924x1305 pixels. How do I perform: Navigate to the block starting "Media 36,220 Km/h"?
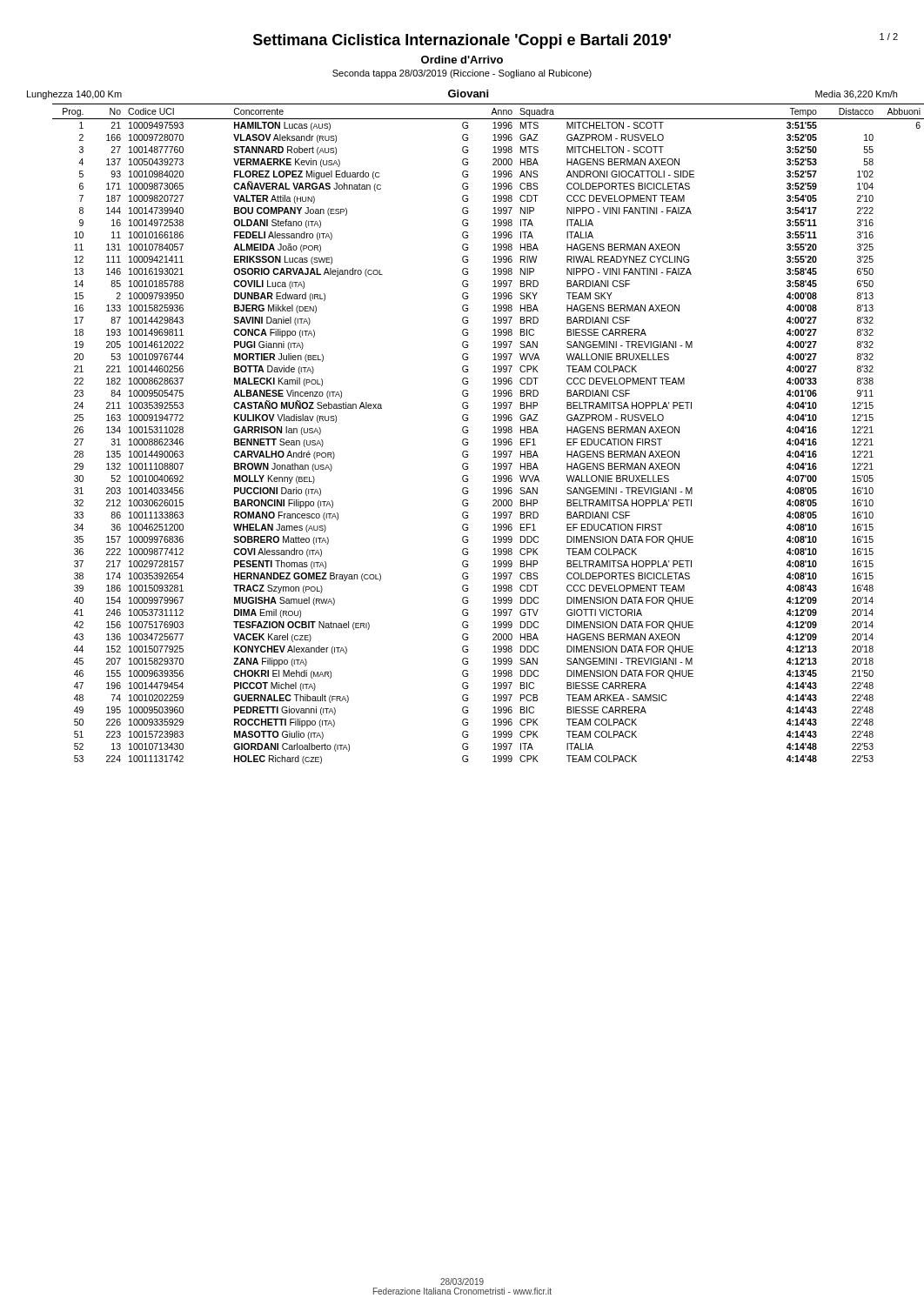click(x=856, y=94)
